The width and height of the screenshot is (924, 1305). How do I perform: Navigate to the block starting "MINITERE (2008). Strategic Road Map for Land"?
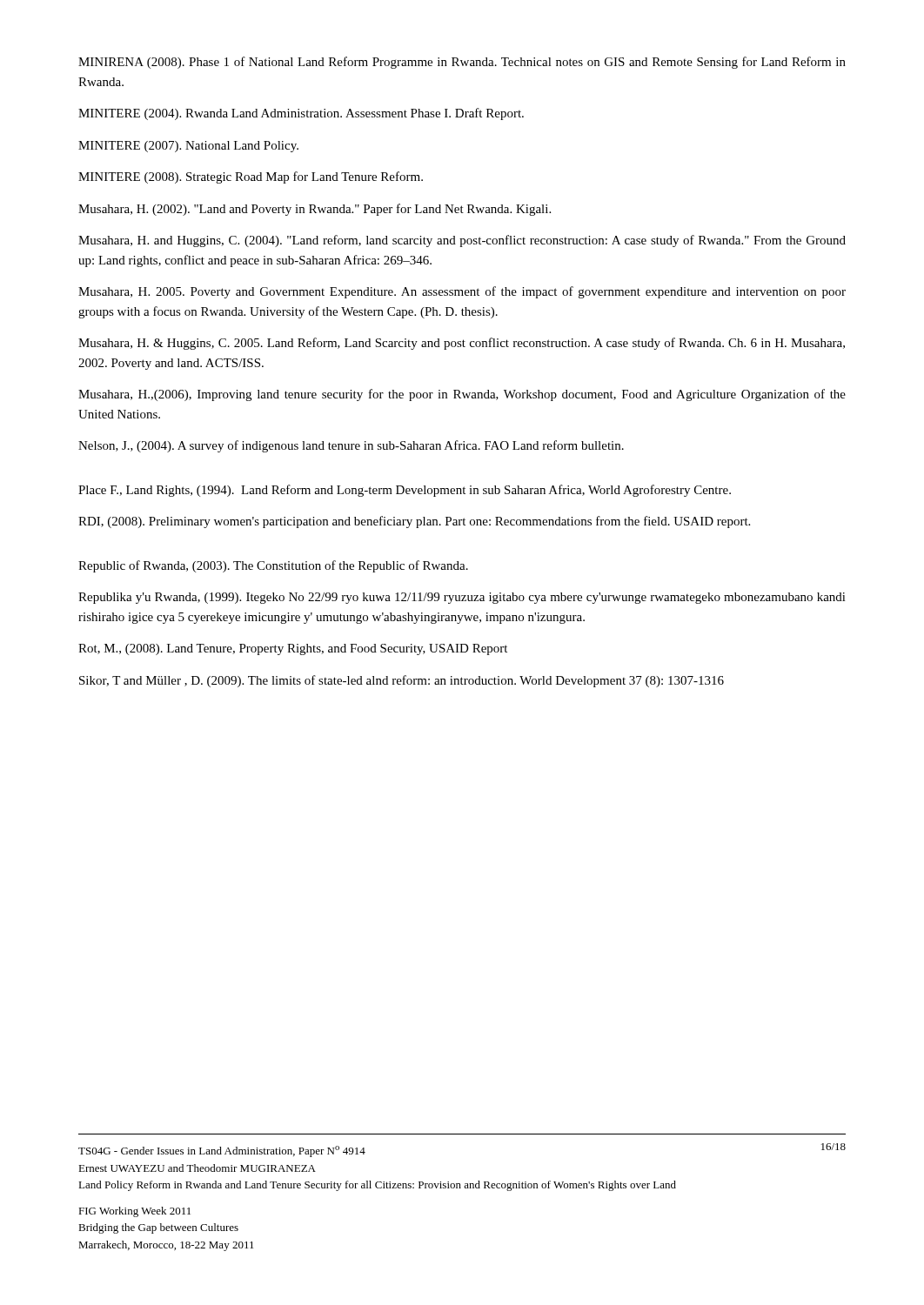[251, 177]
